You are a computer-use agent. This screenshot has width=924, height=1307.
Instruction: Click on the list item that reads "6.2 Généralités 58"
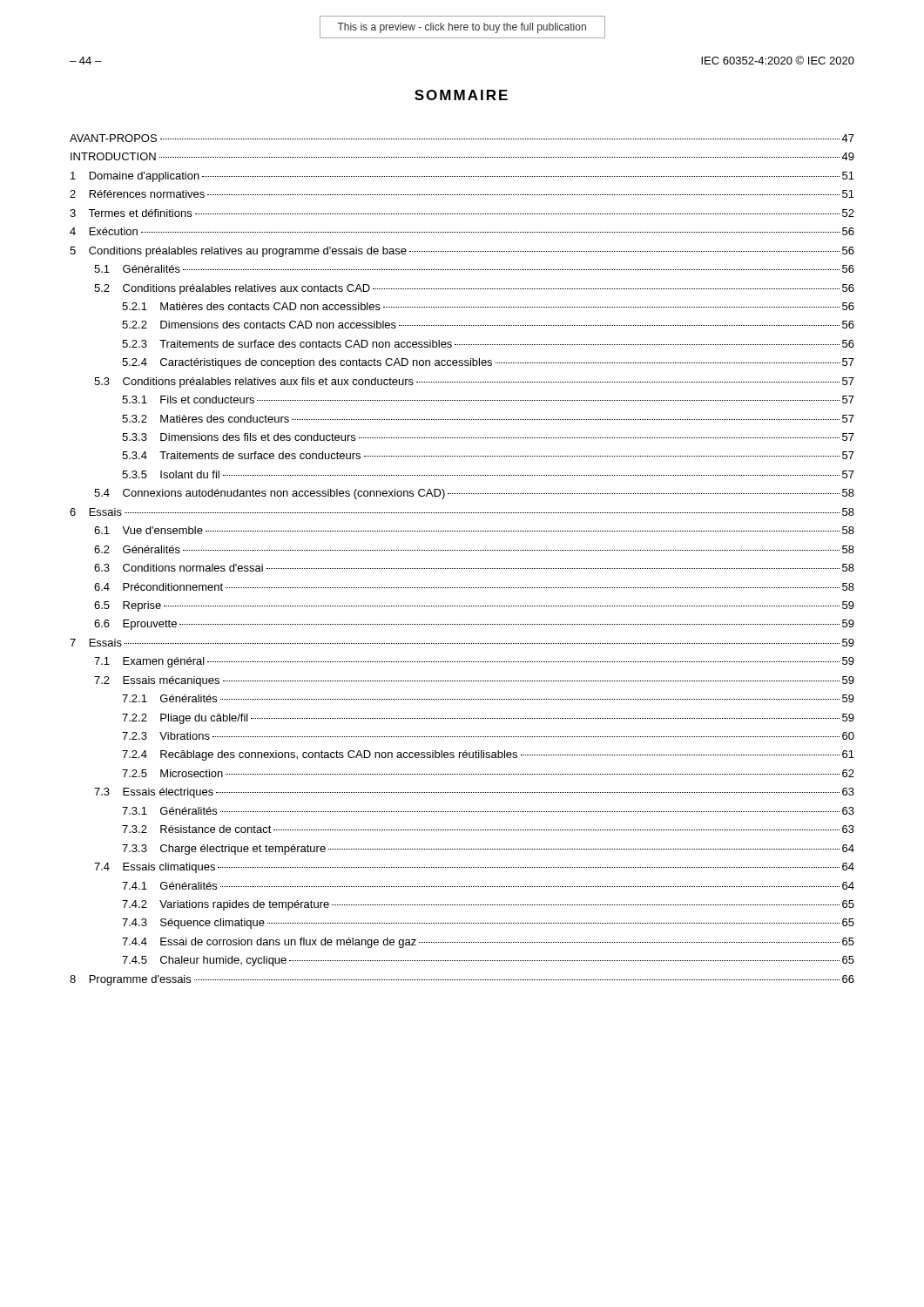point(474,549)
